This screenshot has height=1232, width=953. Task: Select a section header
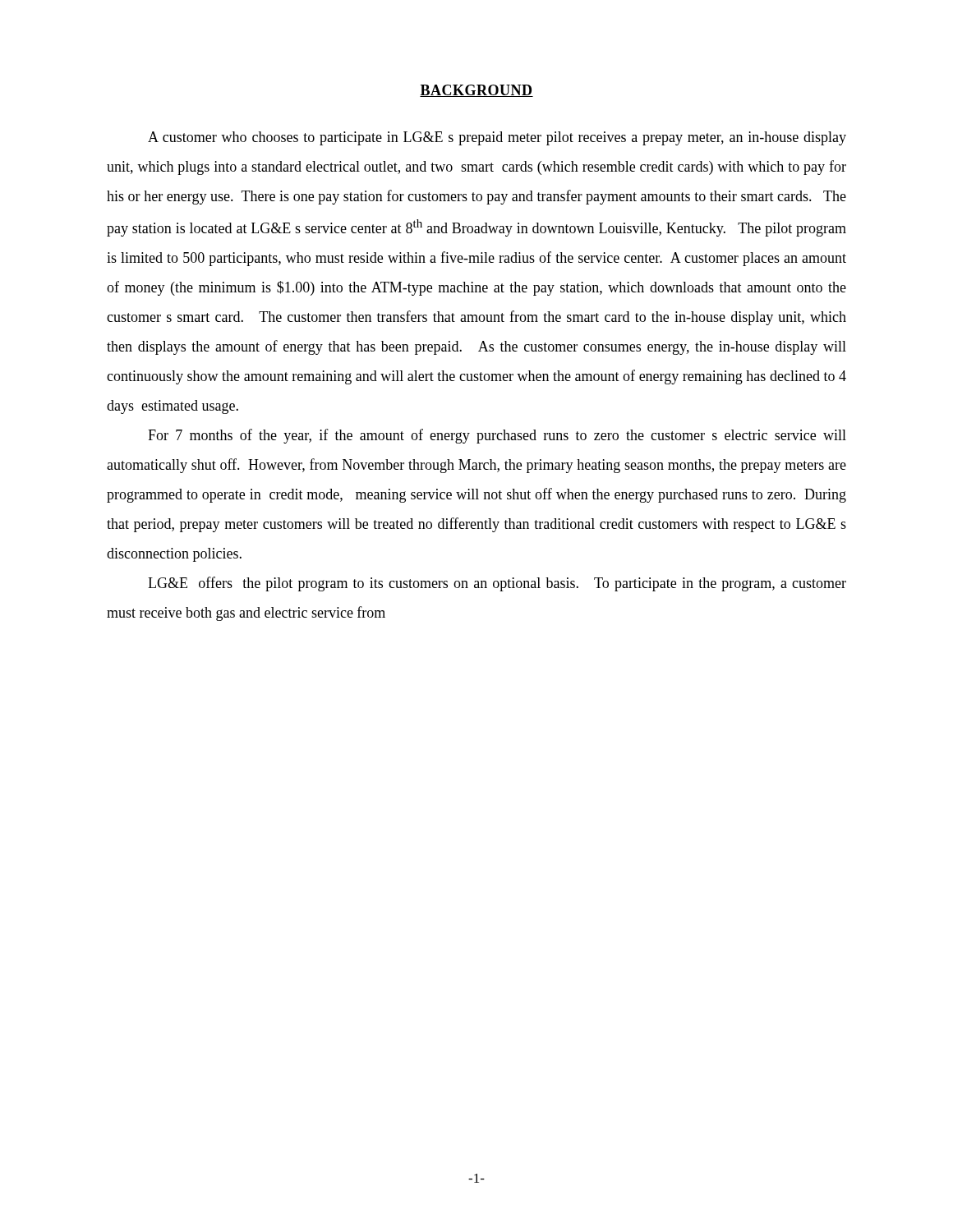[x=476, y=90]
